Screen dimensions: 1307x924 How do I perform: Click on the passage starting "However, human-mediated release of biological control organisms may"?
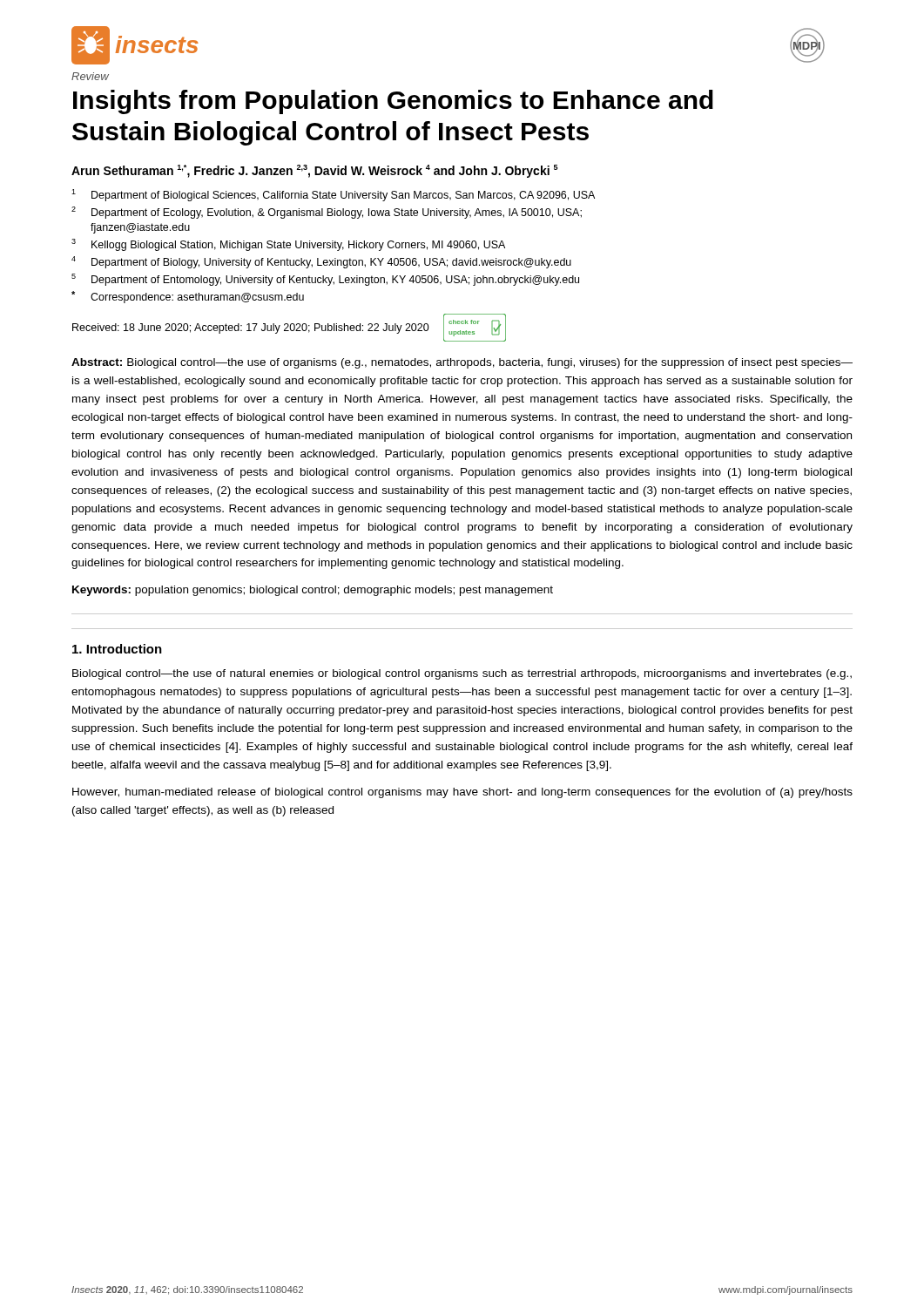point(462,801)
